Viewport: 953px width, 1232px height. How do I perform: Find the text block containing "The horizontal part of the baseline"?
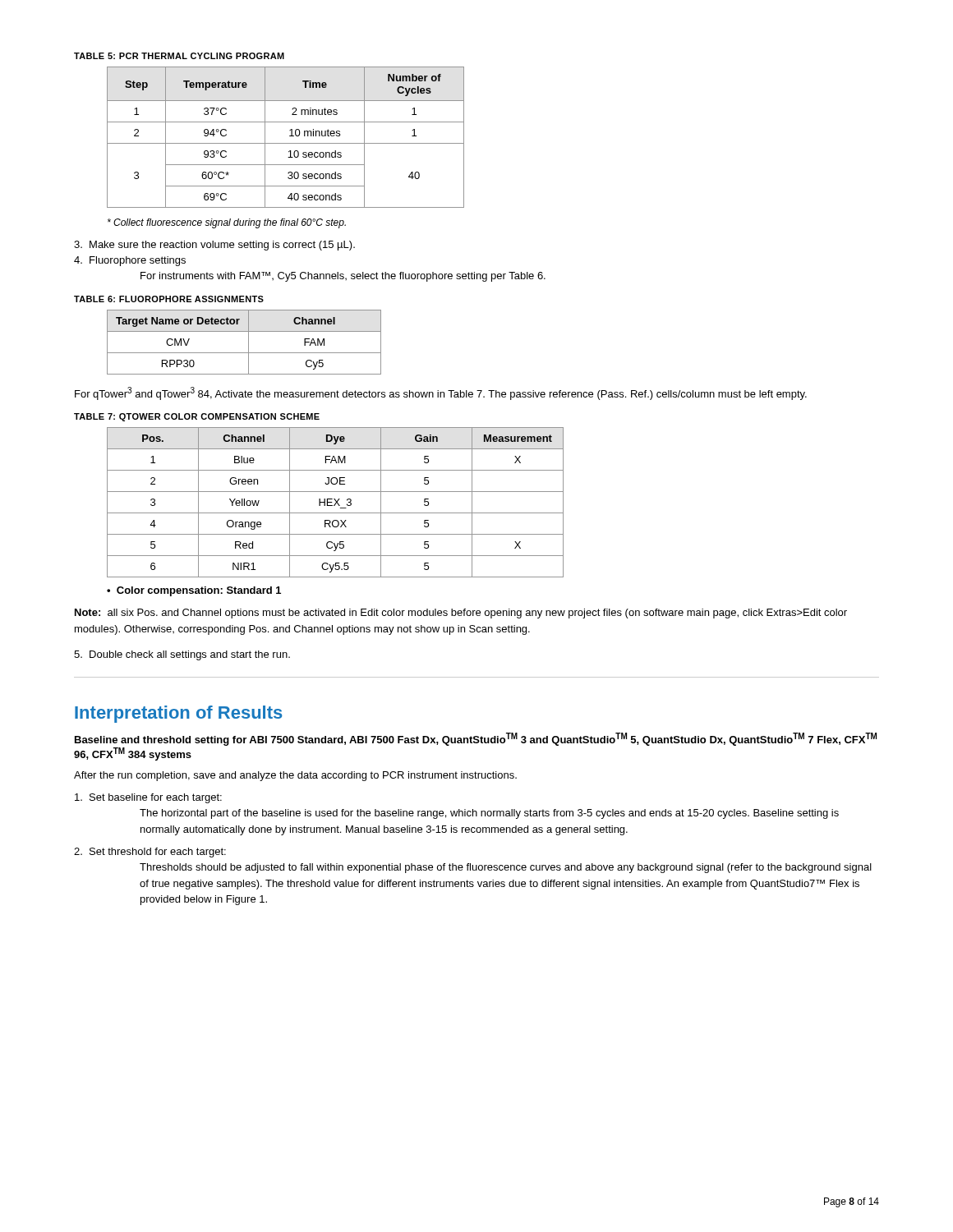coord(489,821)
